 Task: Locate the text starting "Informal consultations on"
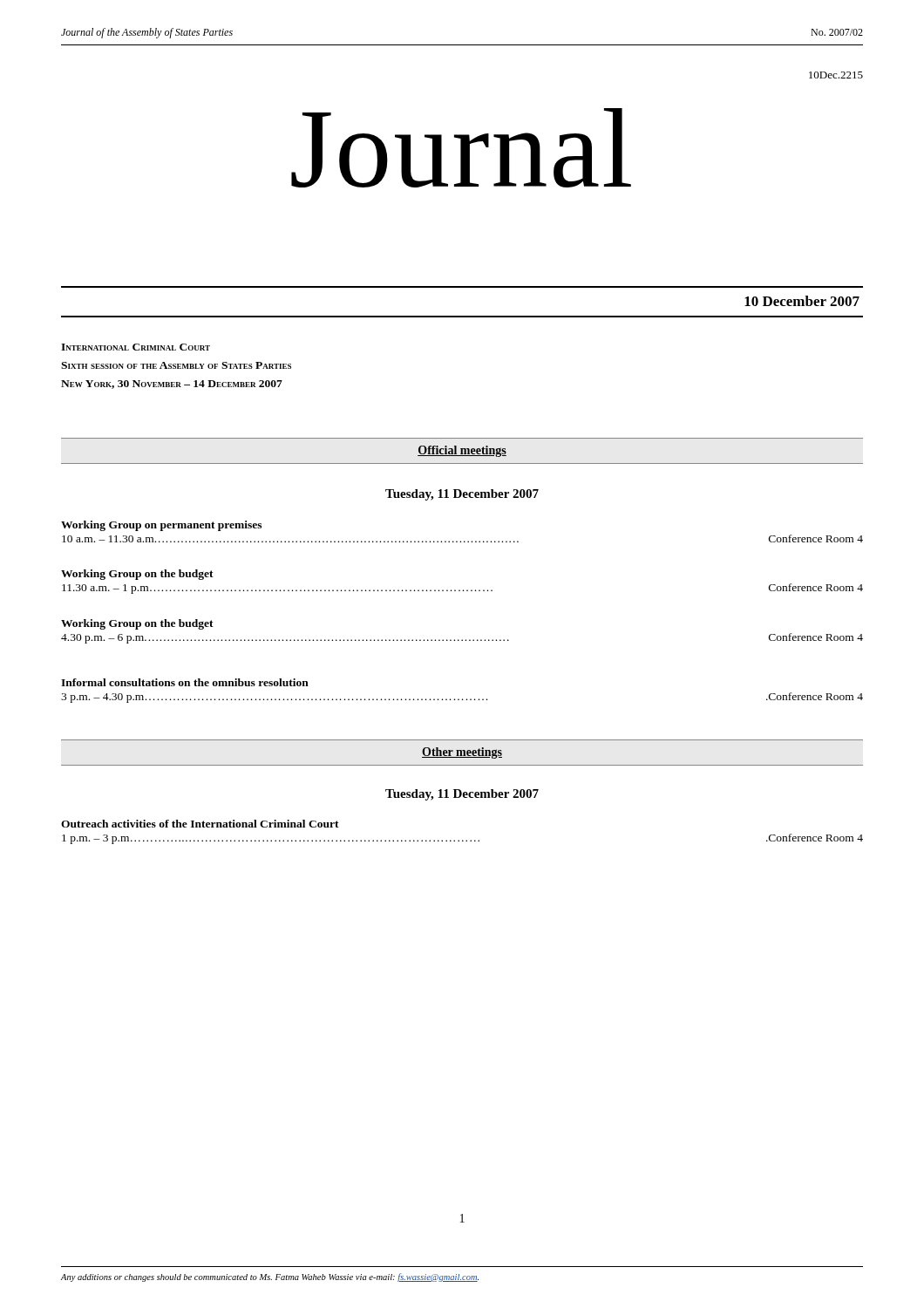click(x=462, y=690)
